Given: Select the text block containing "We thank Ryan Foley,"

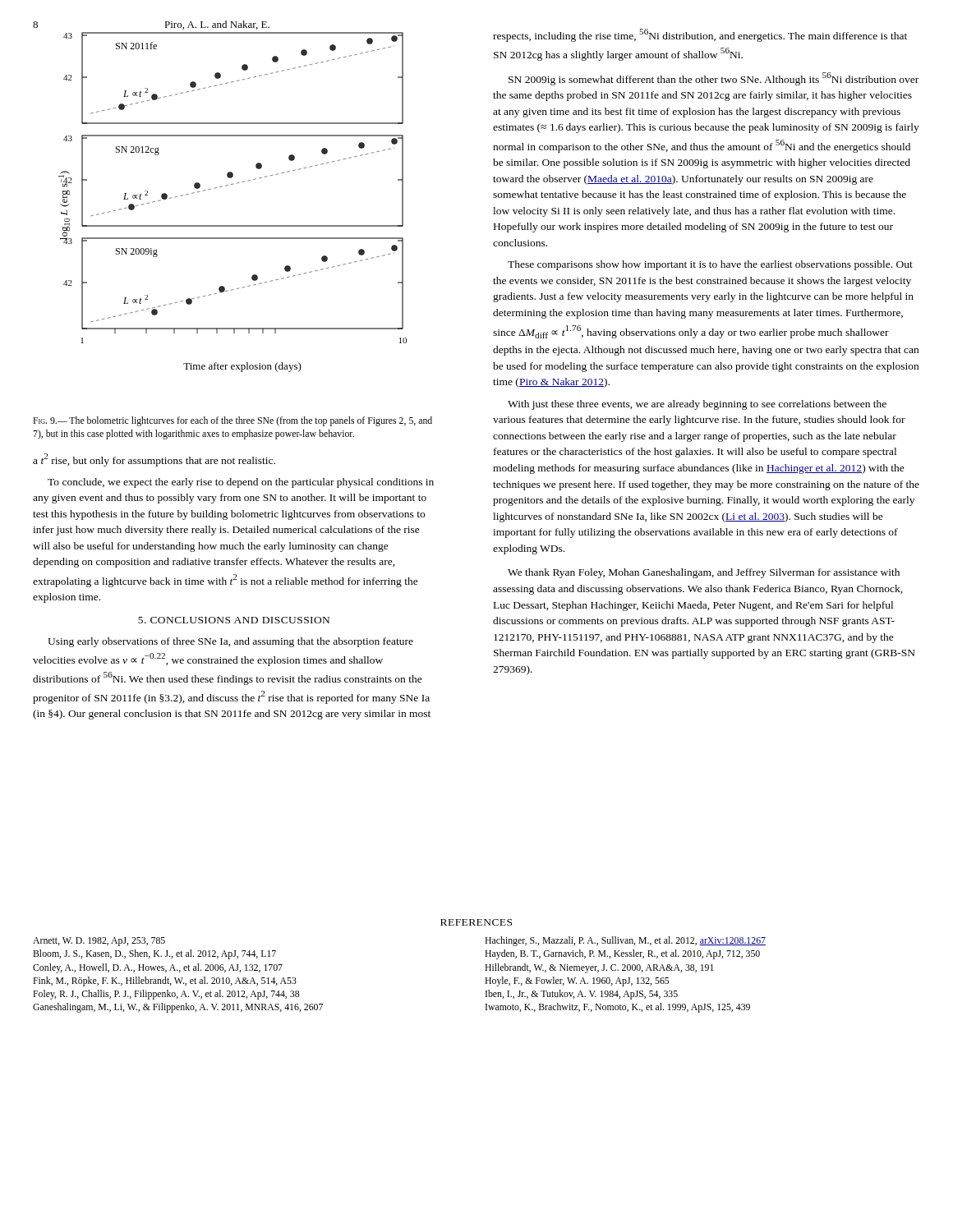Looking at the screenshot, I should point(704,621).
